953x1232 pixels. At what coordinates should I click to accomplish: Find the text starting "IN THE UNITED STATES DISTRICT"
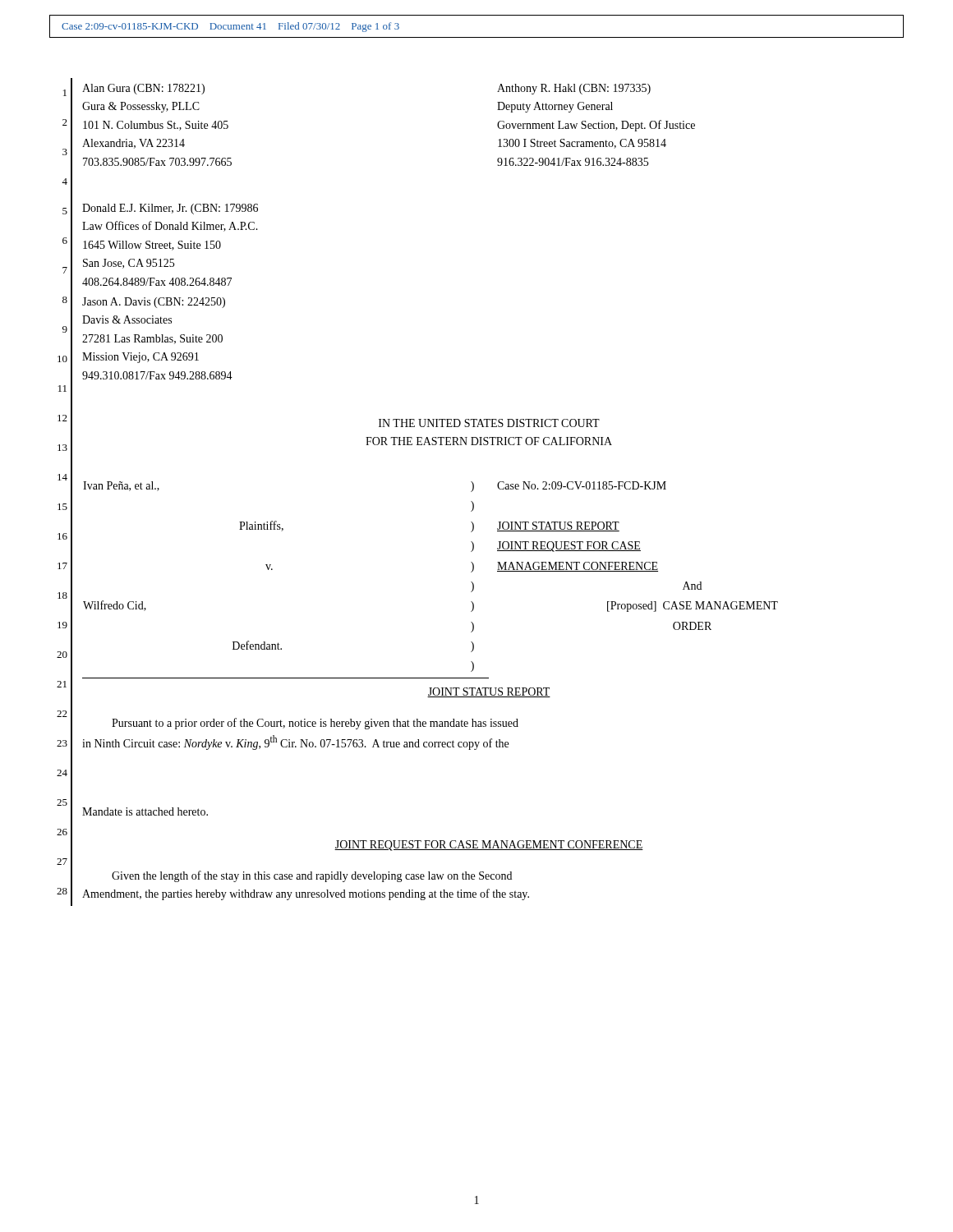click(x=489, y=433)
